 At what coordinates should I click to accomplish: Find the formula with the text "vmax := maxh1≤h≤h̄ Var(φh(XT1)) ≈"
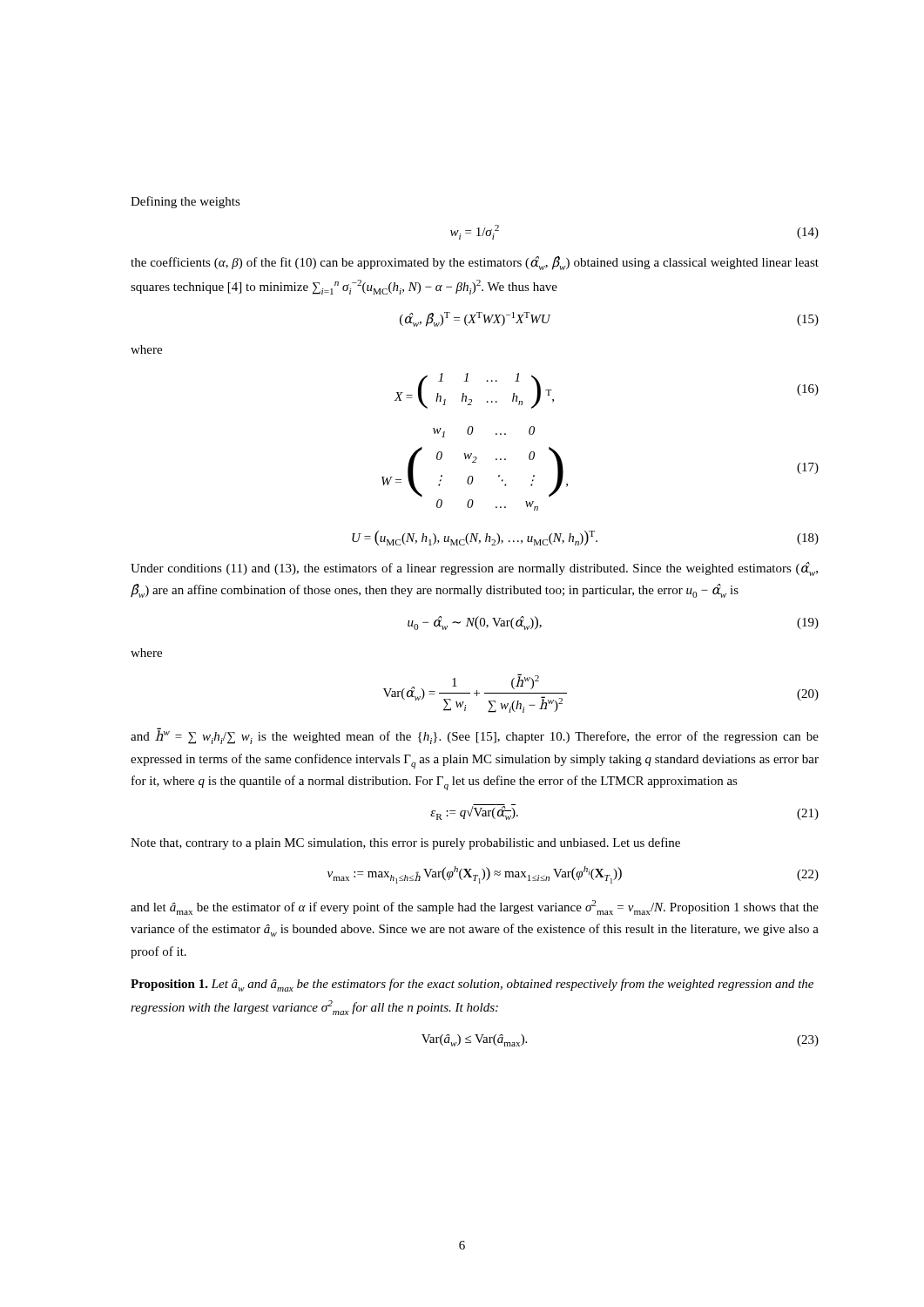point(475,874)
